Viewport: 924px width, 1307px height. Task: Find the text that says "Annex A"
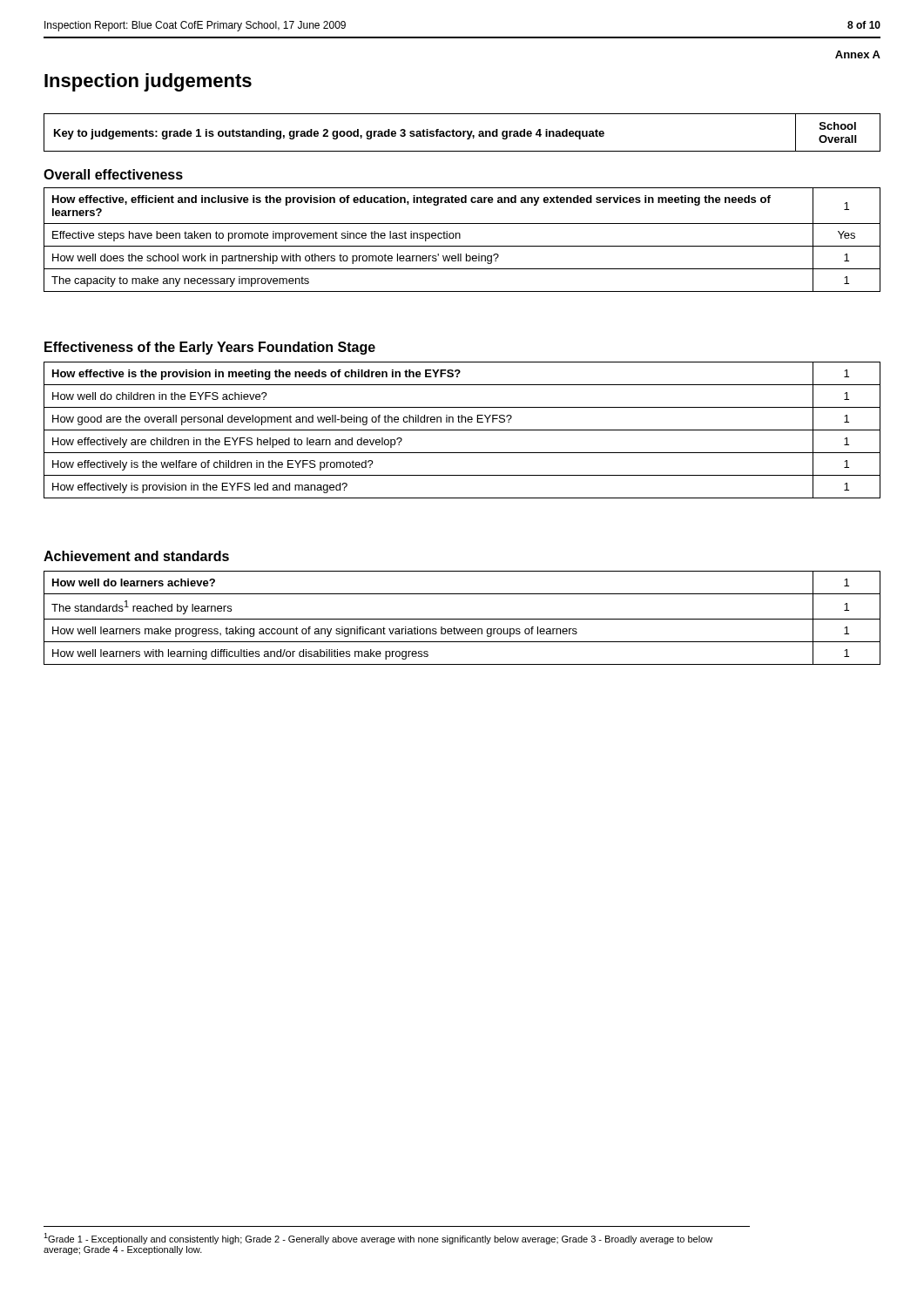[x=858, y=55]
